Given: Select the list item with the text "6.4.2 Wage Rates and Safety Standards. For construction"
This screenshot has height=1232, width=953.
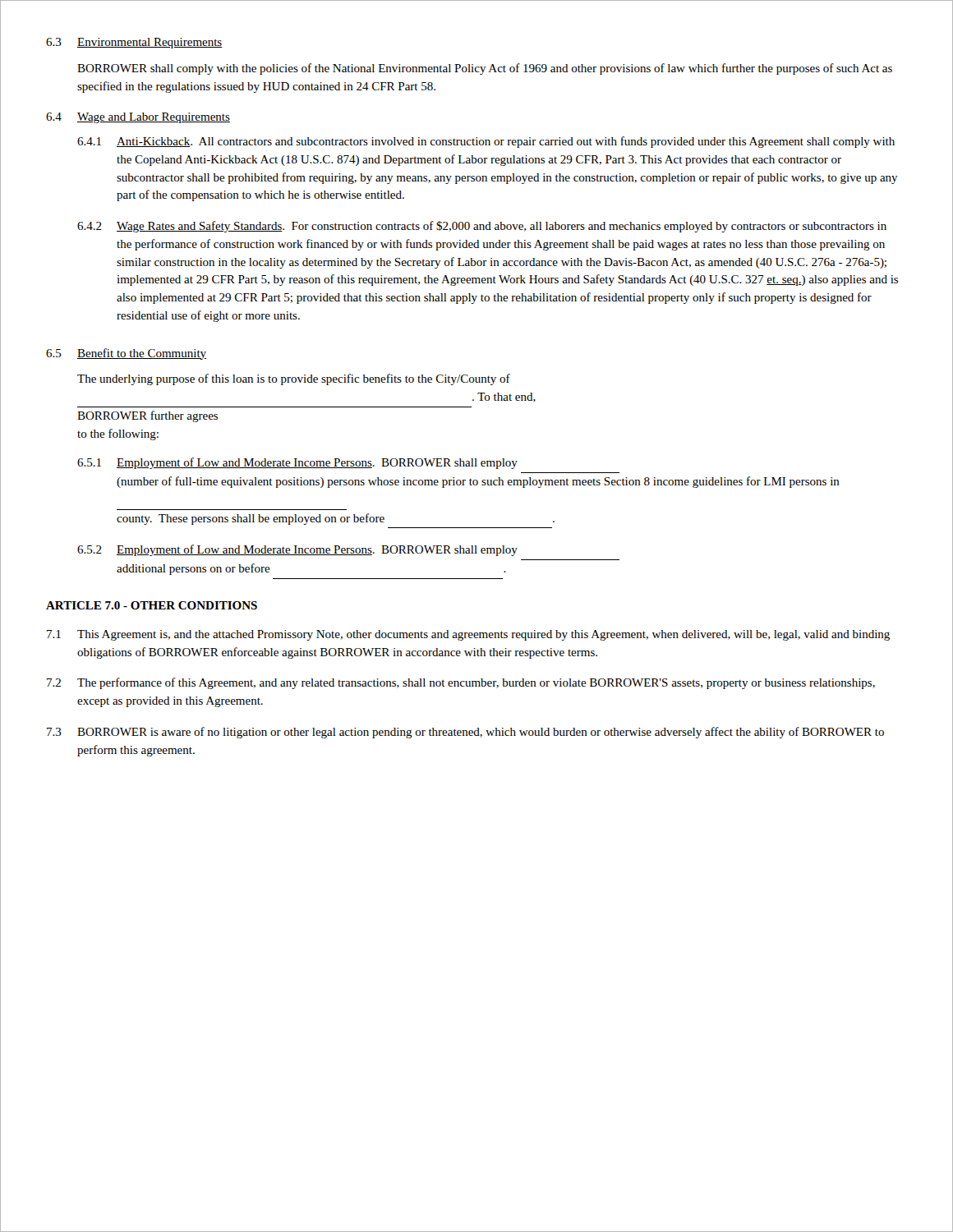Looking at the screenshot, I should [x=492, y=271].
